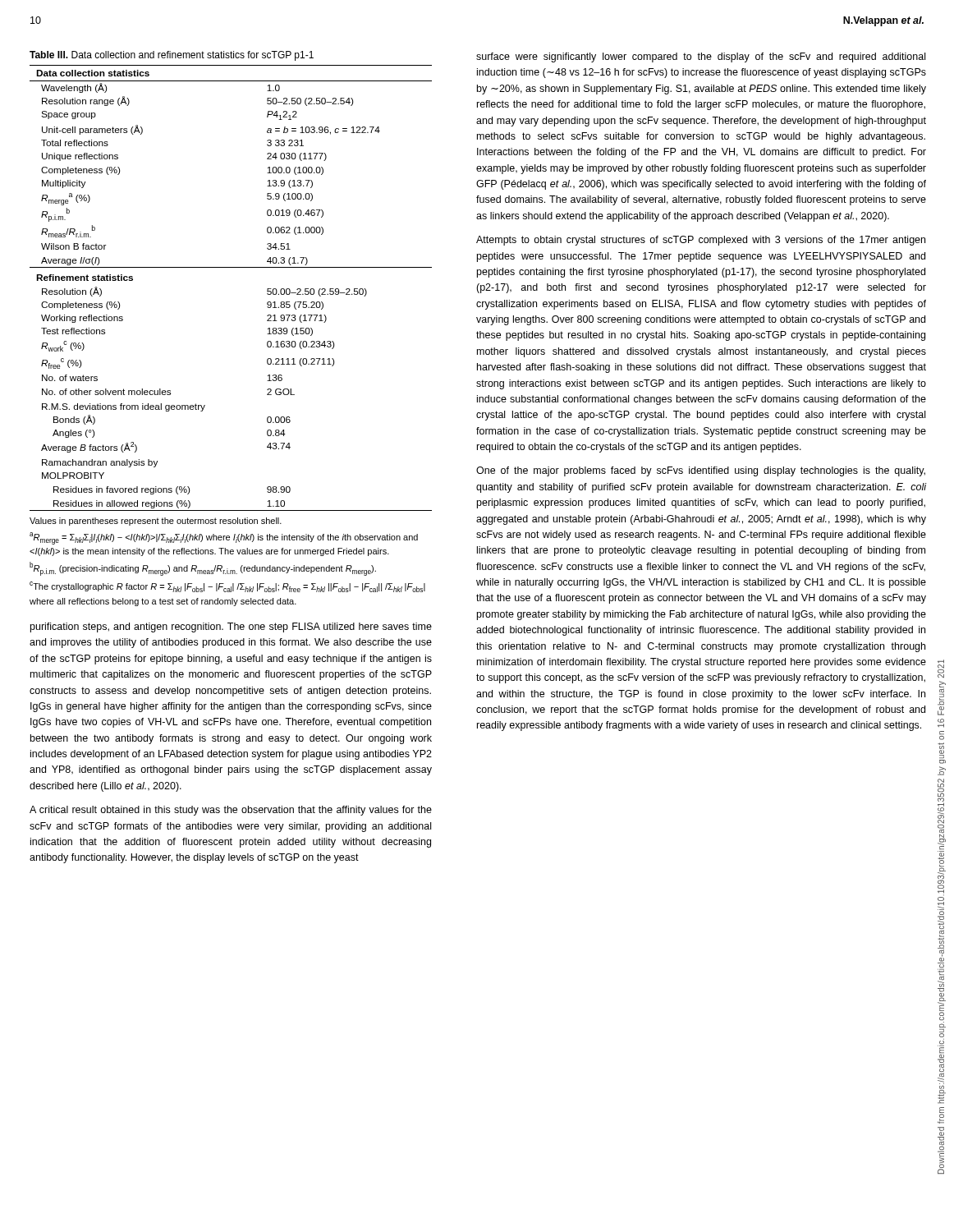
Task: Navigate to the text block starting "aRmerge = ΣhklΣi|Ii(hkl) − |/ΣhklΣiIi(hkl)"
Action: coord(224,543)
